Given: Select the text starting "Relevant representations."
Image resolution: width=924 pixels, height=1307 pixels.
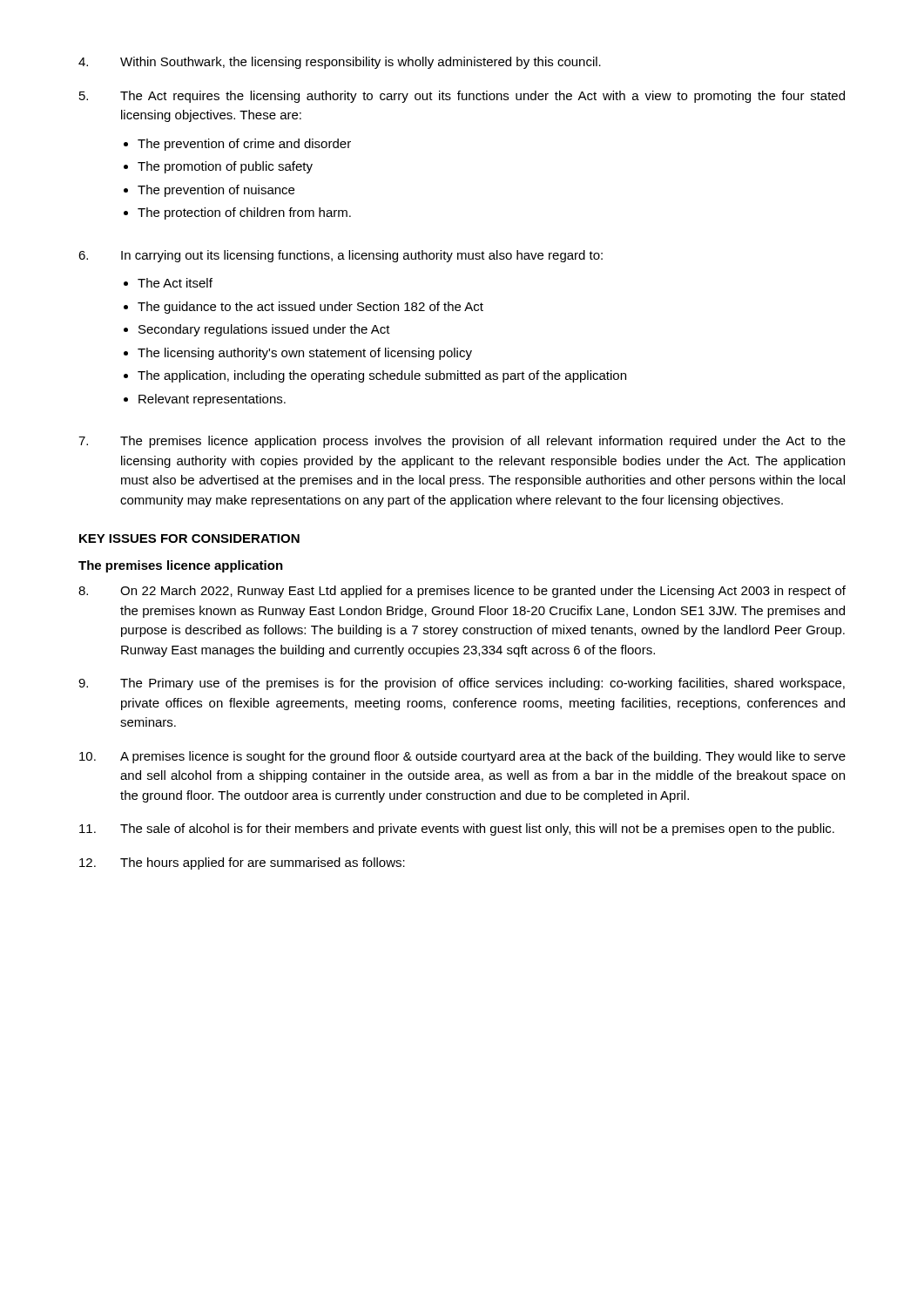Looking at the screenshot, I should [x=212, y=398].
